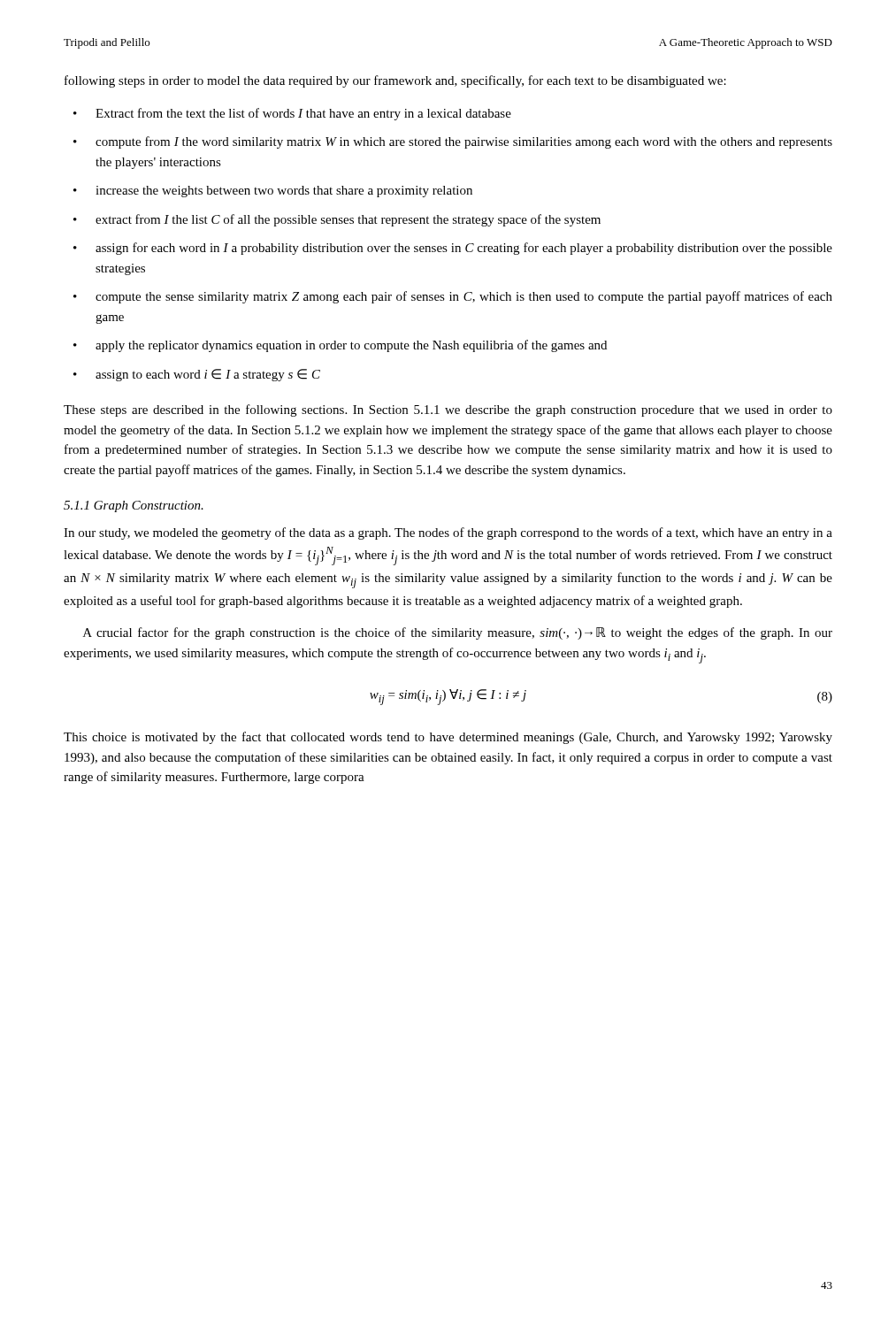
Task: Locate the block of text that opens with "A crucial factor"
Action: pyautogui.click(x=448, y=644)
